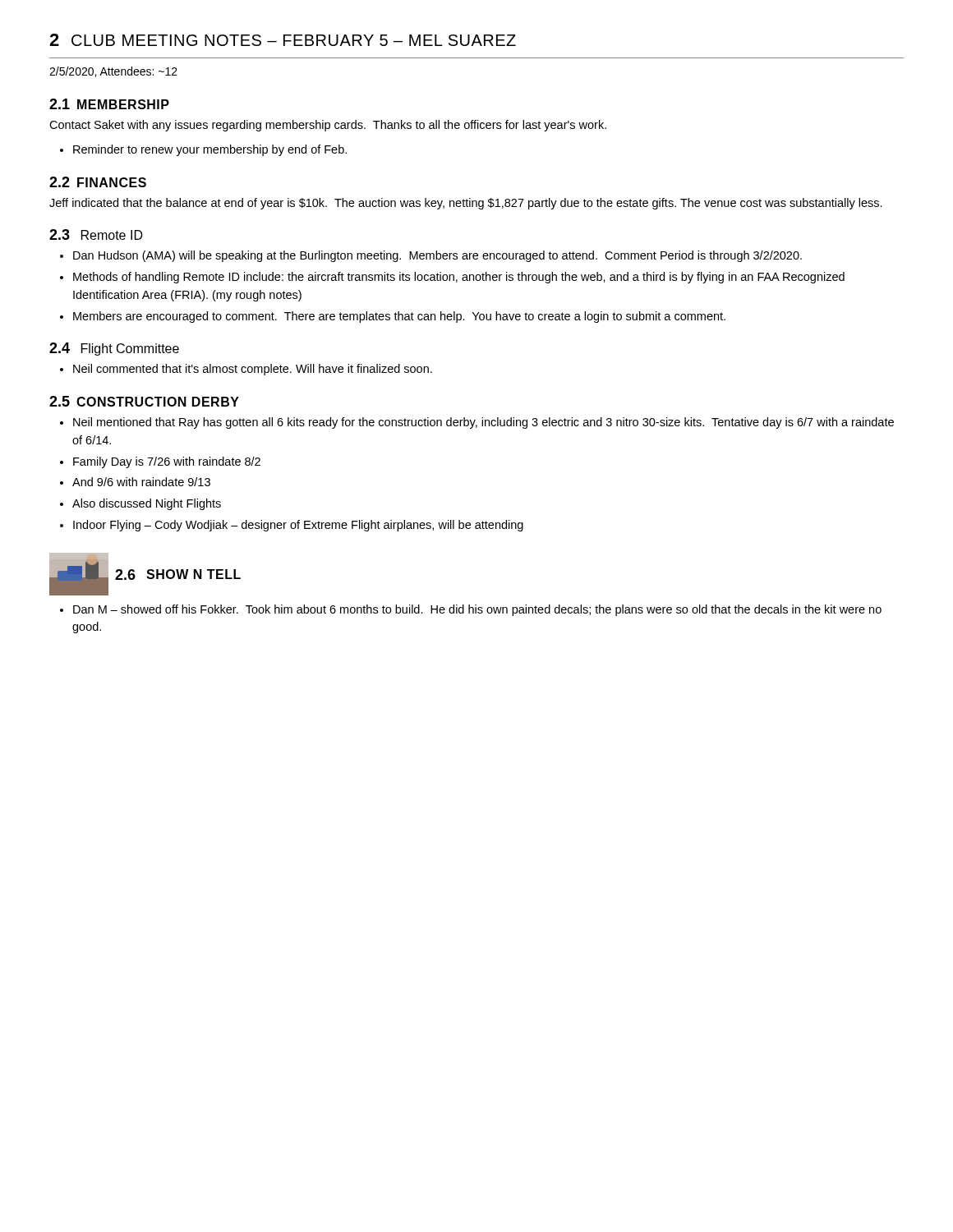Find the list item containing "And 9/6 with raindate 9/13"
This screenshot has height=1232, width=953.
[142, 482]
